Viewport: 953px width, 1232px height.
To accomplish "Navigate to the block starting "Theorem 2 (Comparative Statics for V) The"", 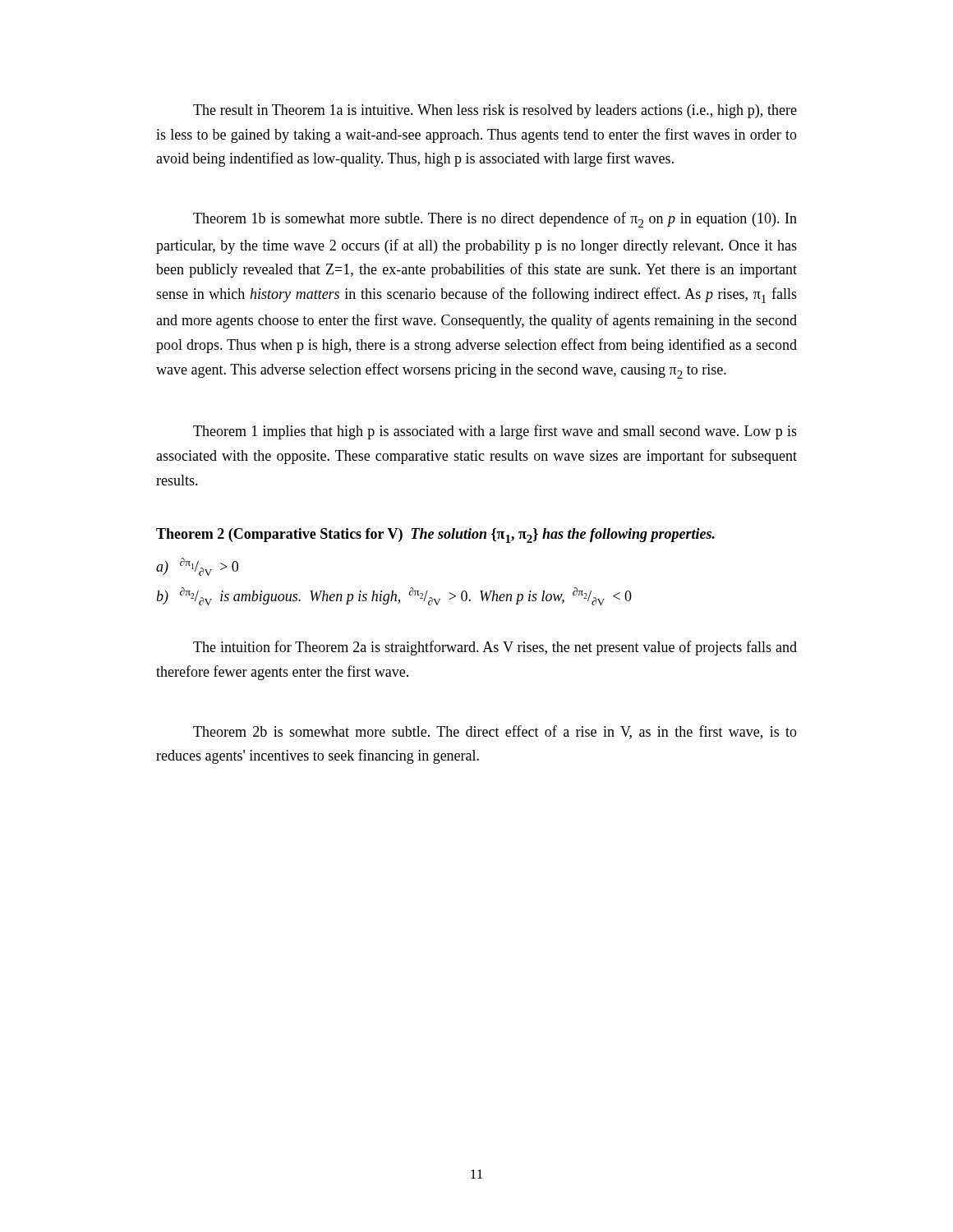I will pyautogui.click(x=435, y=536).
